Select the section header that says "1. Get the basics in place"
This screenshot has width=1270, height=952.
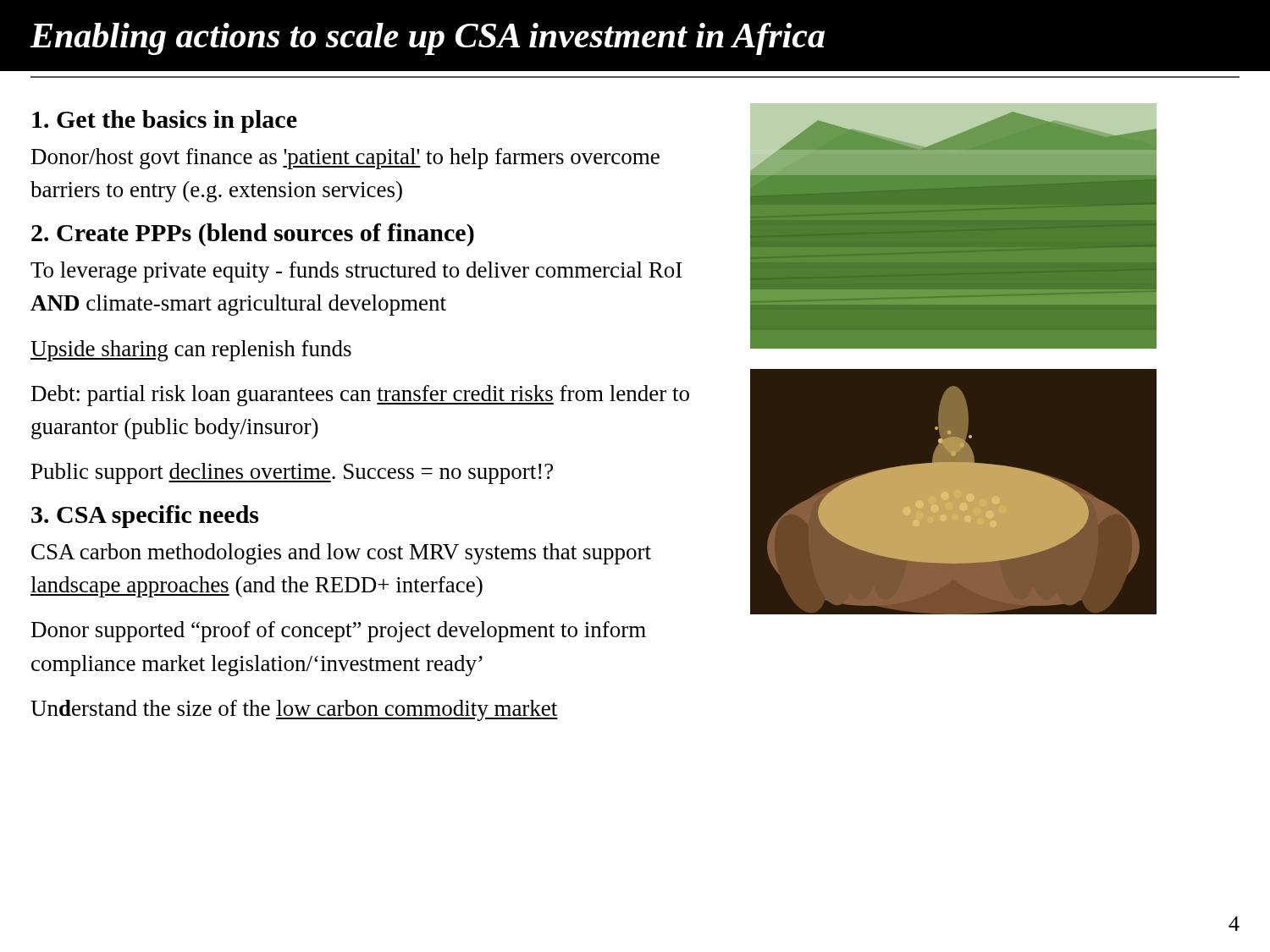pyautogui.click(x=164, y=119)
